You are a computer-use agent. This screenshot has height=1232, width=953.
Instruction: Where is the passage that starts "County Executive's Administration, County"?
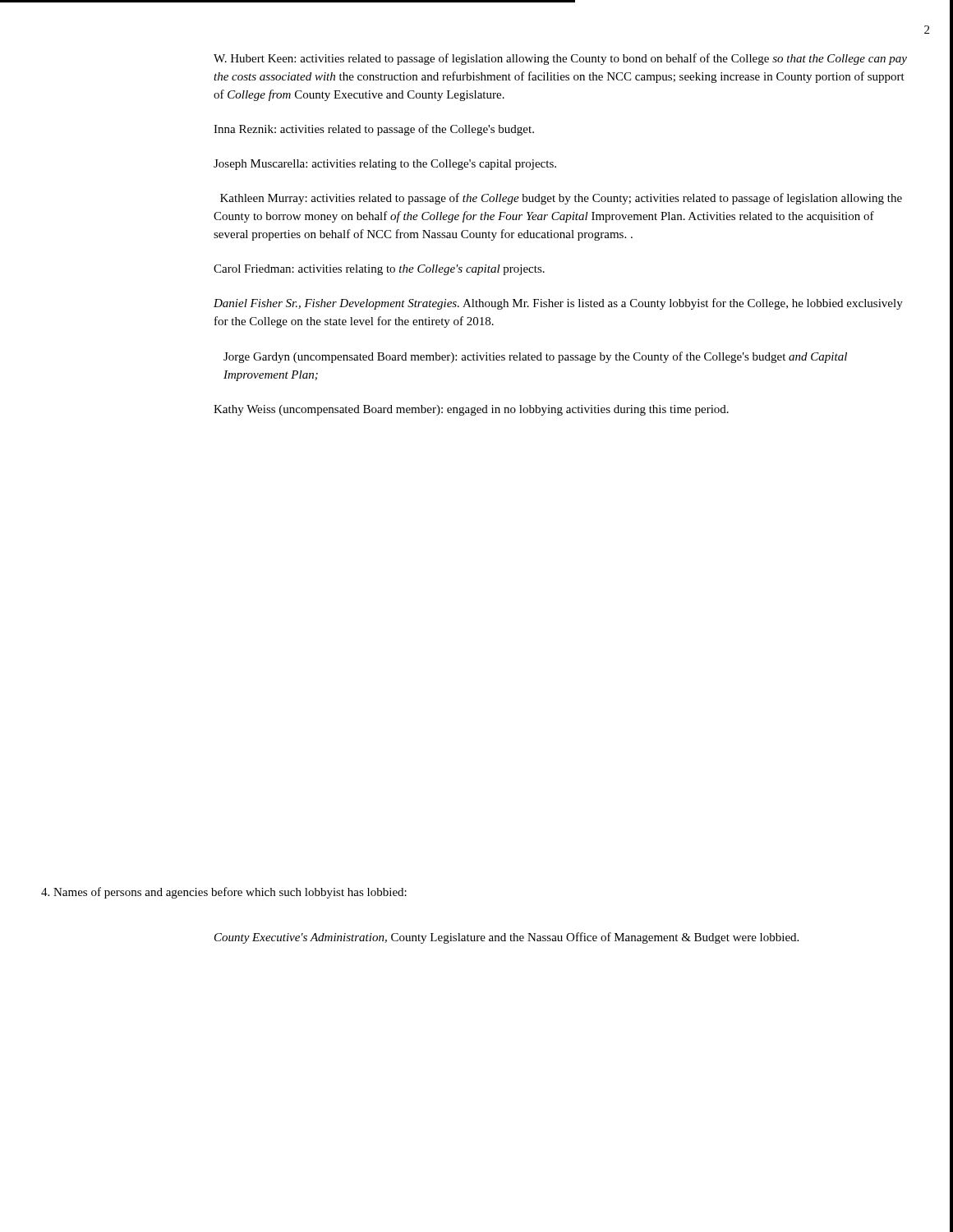point(507,937)
